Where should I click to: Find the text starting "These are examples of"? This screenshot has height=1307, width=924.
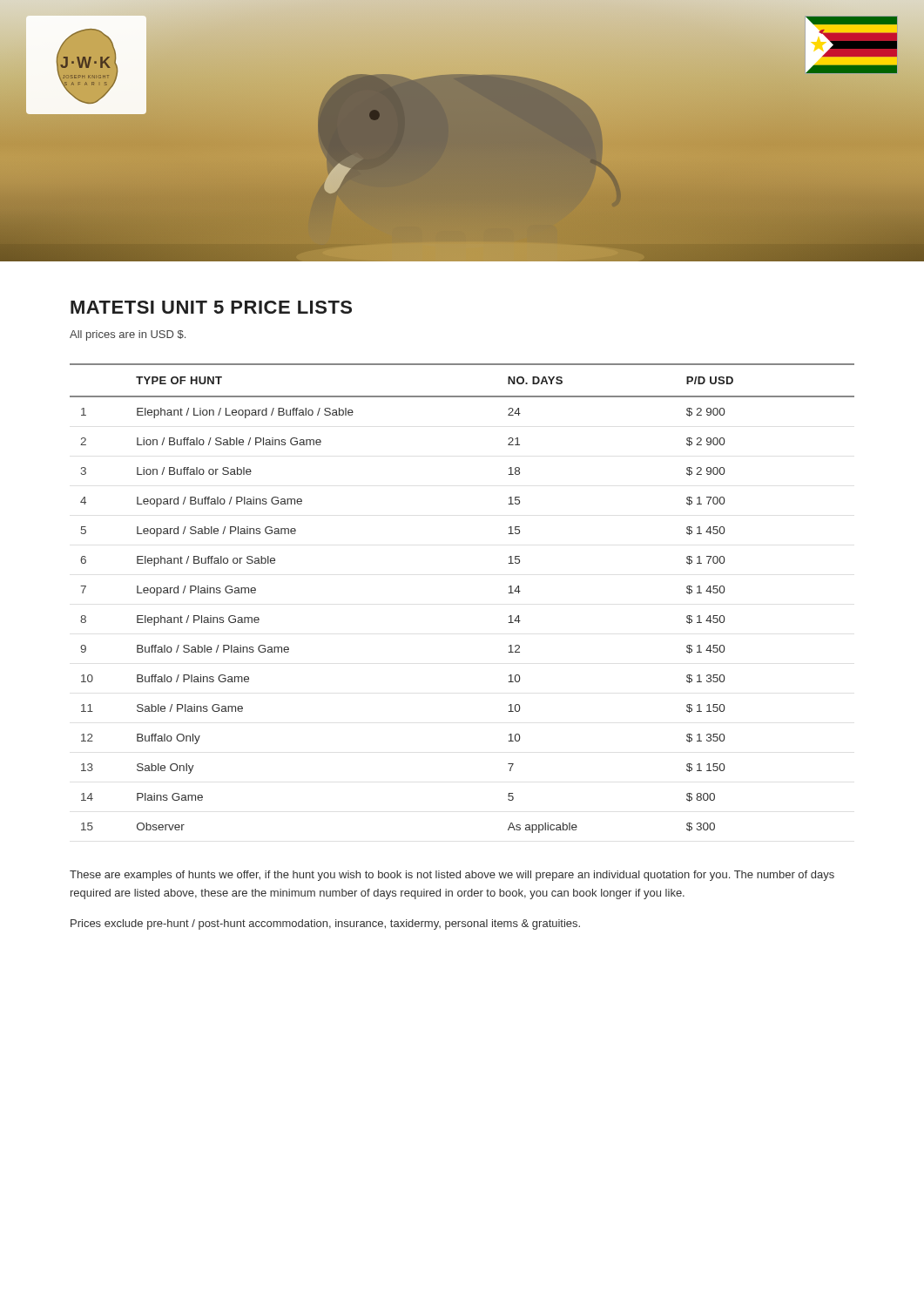[462, 884]
